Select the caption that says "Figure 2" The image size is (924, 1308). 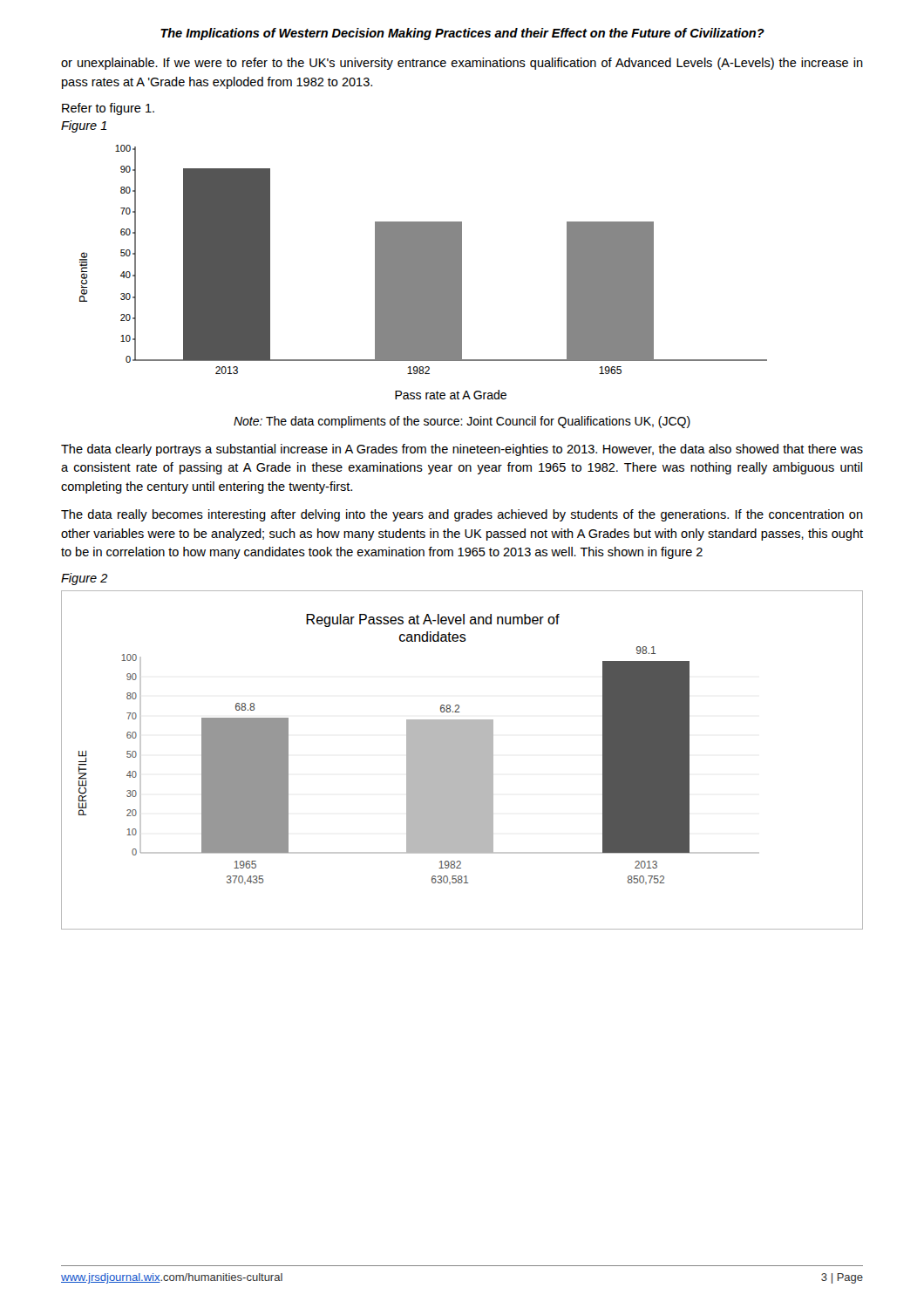pos(84,578)
